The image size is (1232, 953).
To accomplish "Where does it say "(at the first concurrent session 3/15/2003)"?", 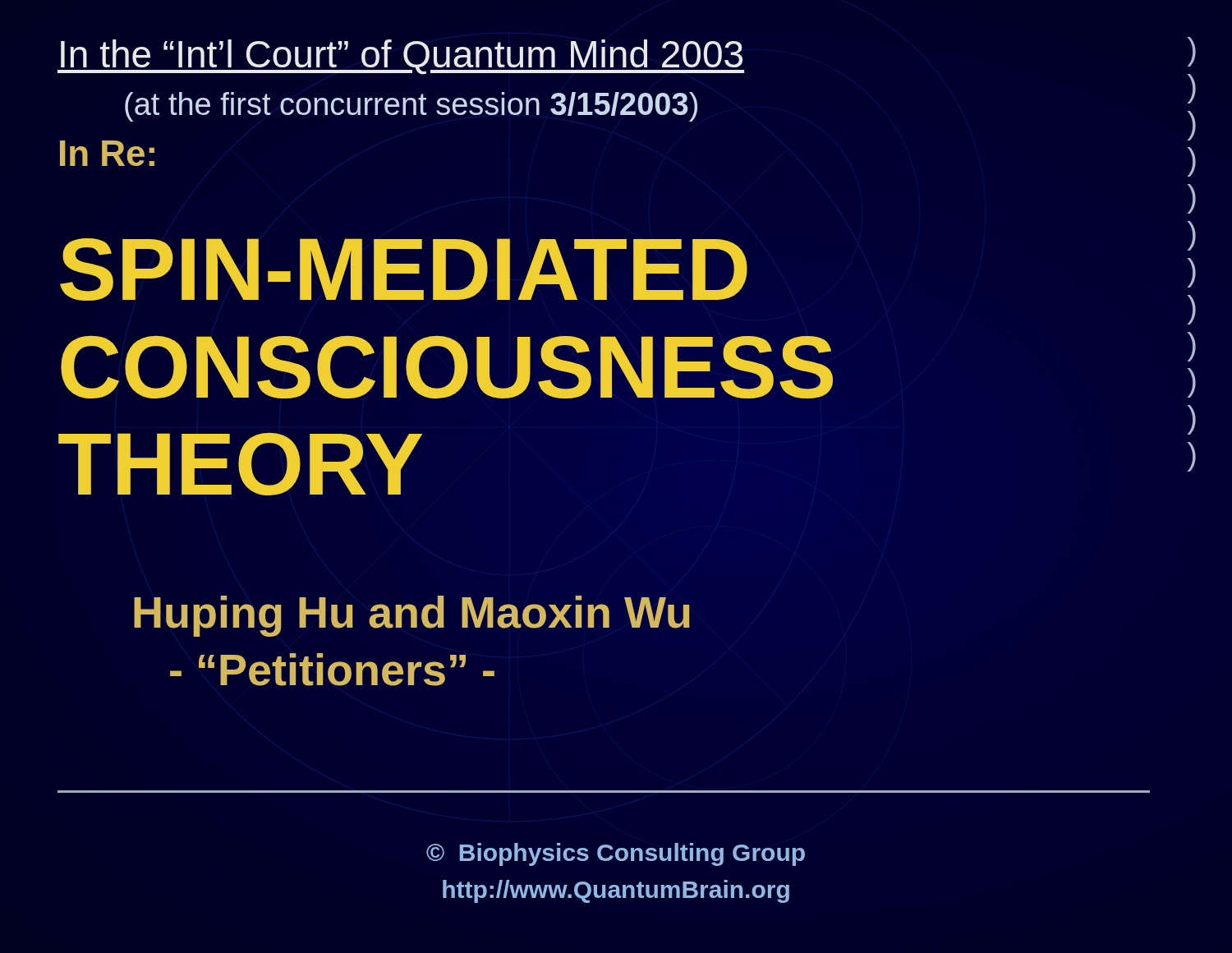I will pyautogui.click(x=411, y=104).
